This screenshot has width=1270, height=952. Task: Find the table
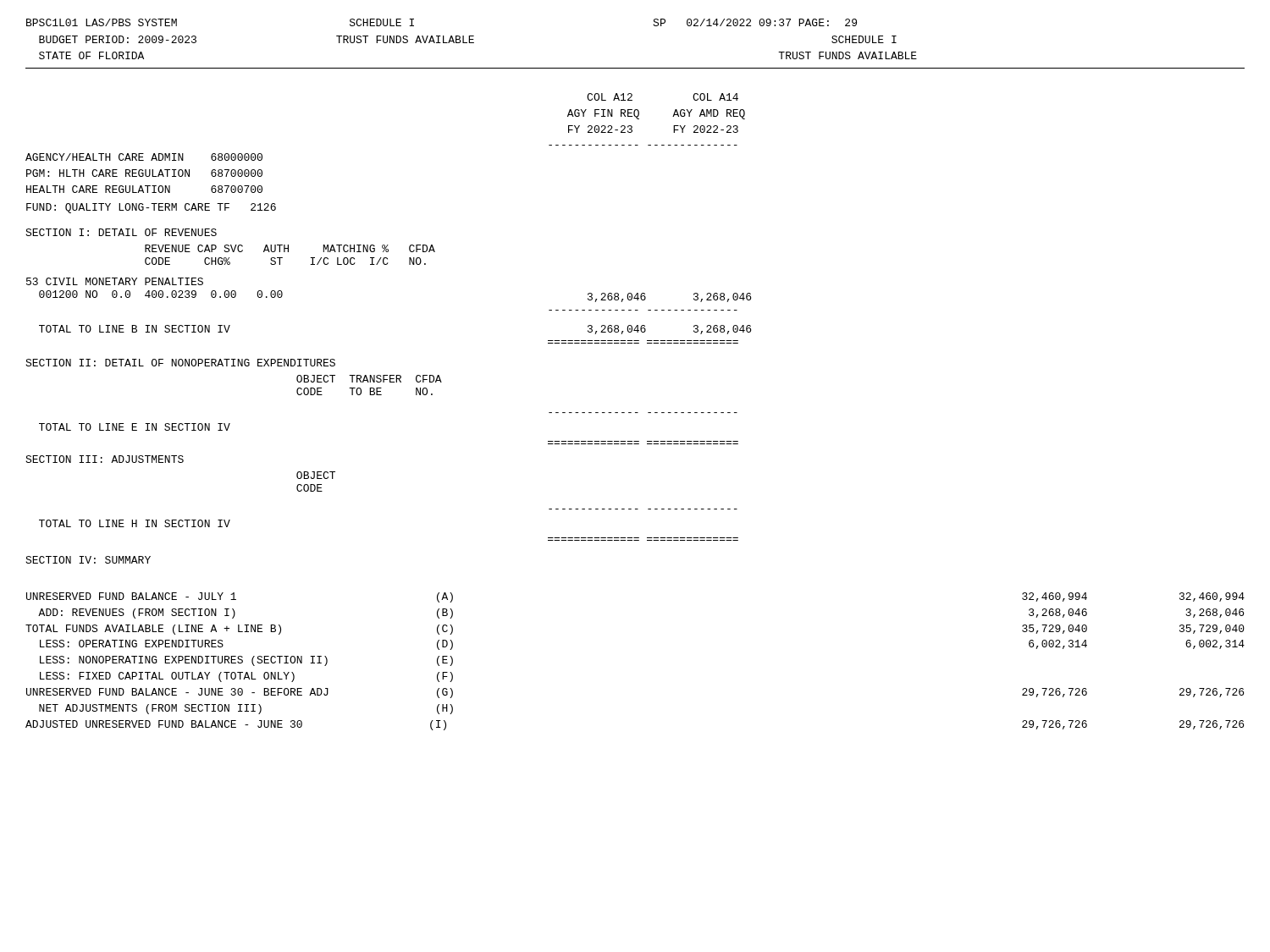635,661
